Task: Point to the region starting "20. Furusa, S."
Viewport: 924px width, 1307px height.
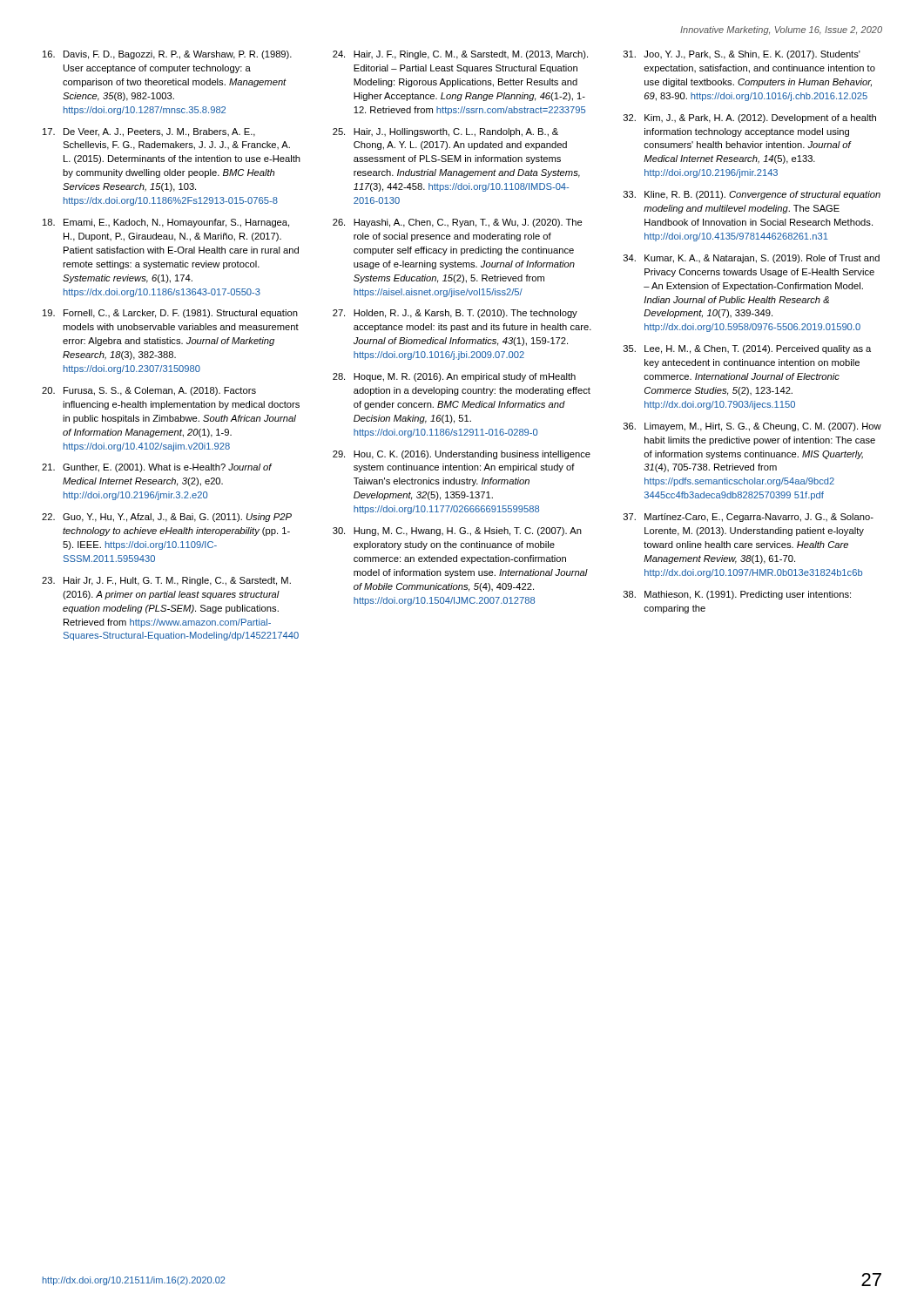Action: point(171,419)
